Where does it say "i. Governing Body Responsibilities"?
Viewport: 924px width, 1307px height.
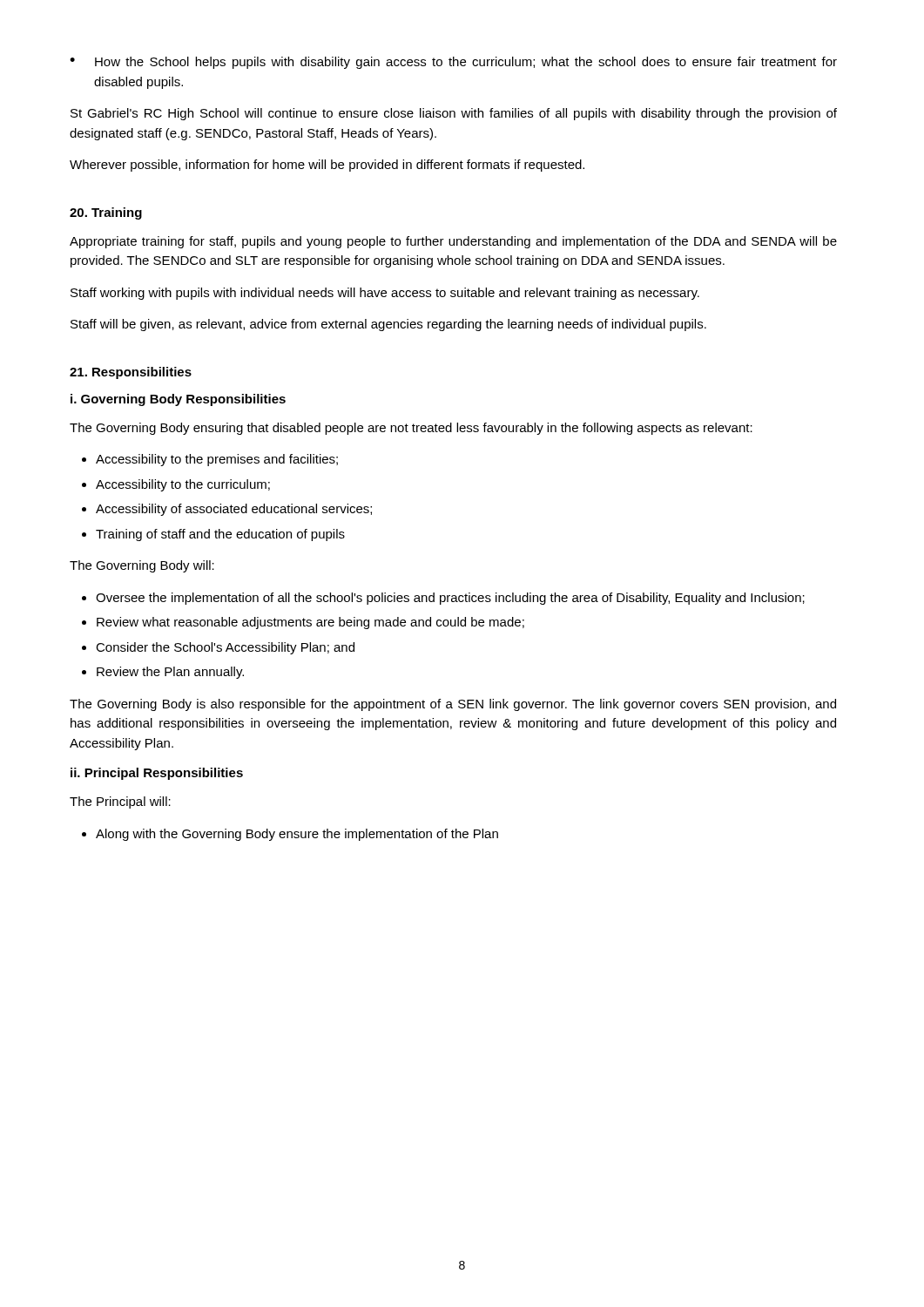(x=178, y=398)
